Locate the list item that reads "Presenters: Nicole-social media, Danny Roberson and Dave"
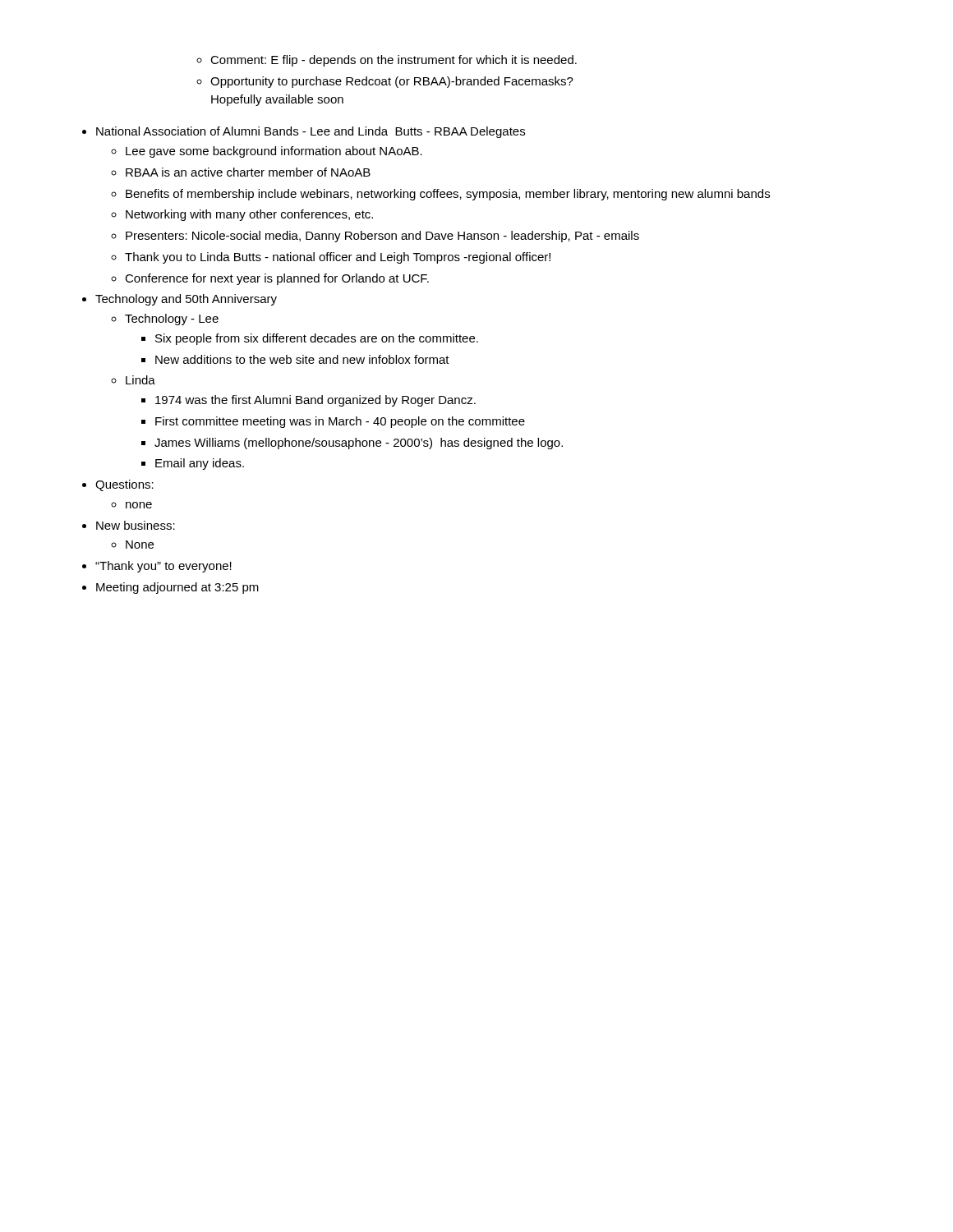The image size is (953, 1232). (382, 235)
